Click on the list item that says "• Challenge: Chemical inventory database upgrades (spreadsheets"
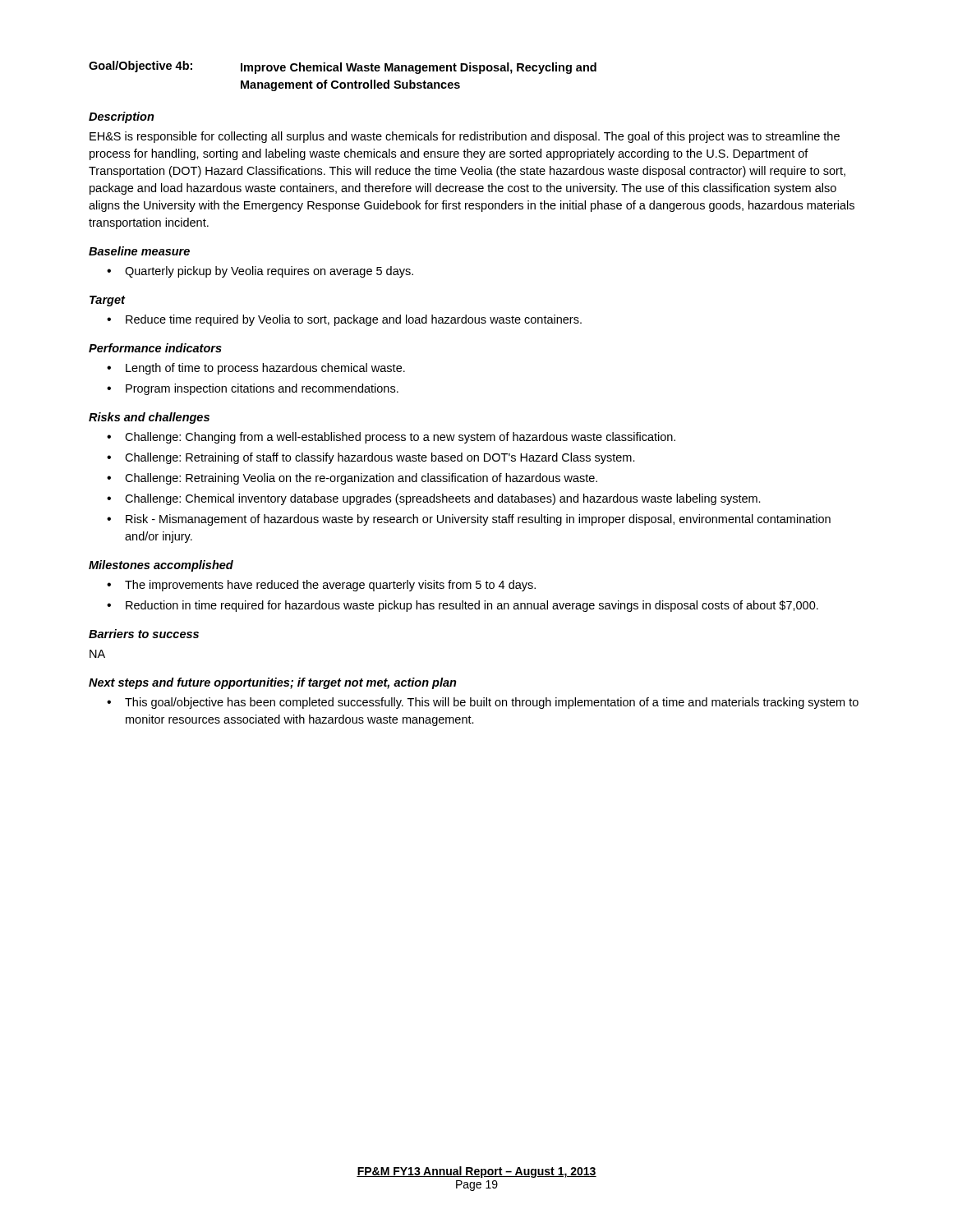This screenshot has width=953, height=1232. pyautogui.click(x=486, y=499)
